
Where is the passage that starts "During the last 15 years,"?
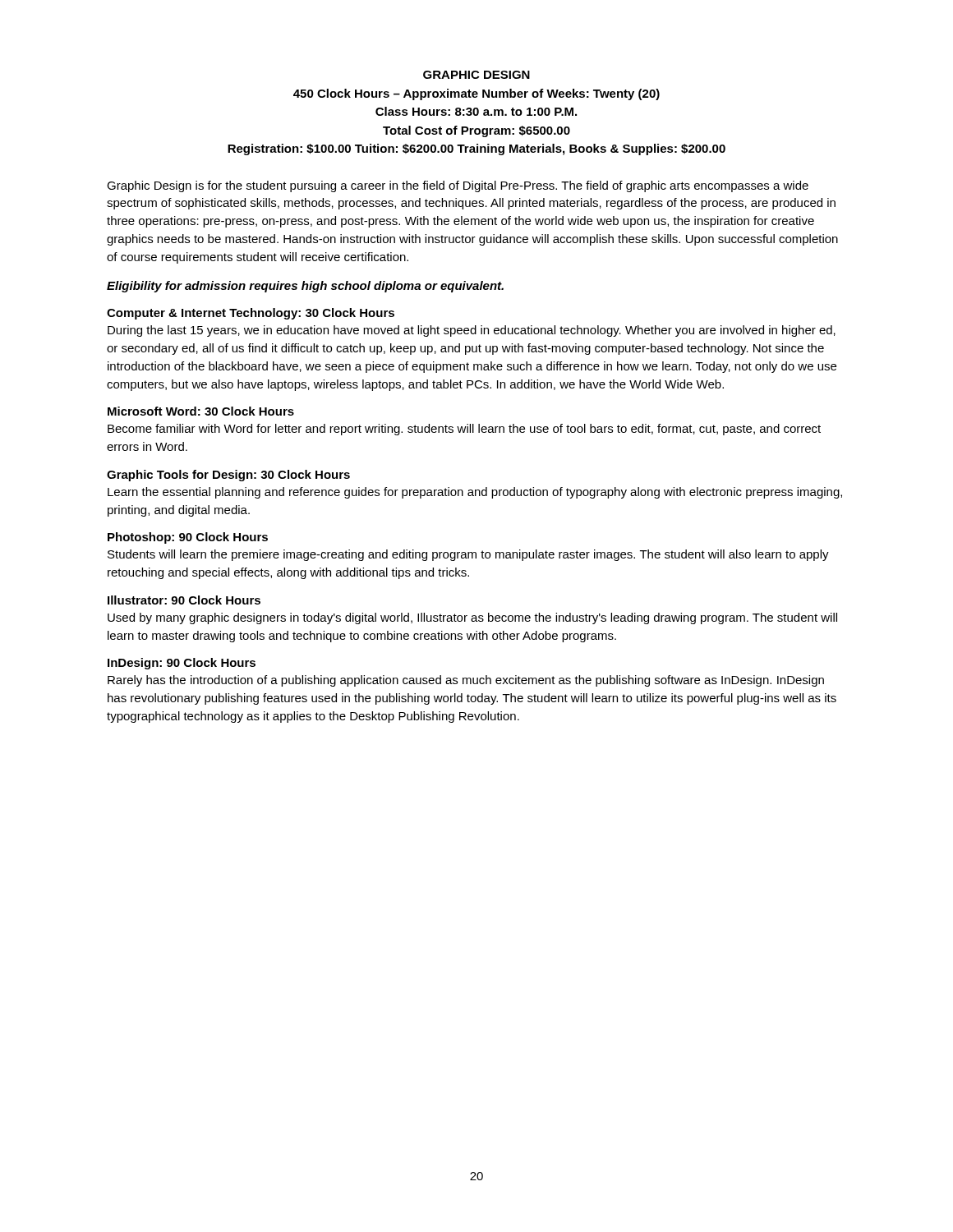pyautogui.click(x=472, y=357)
